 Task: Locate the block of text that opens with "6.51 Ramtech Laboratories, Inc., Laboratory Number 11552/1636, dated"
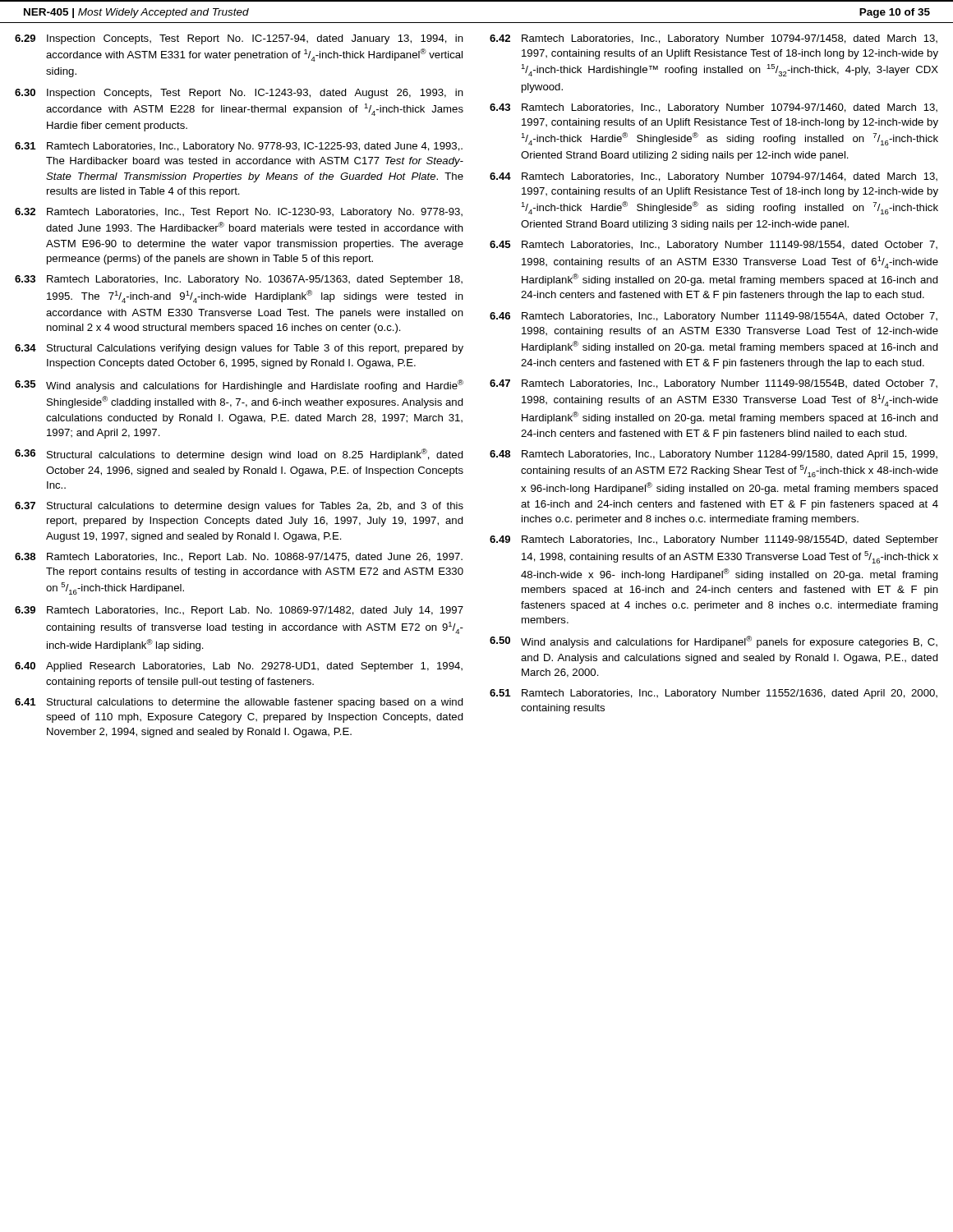[x=714, y=701]
